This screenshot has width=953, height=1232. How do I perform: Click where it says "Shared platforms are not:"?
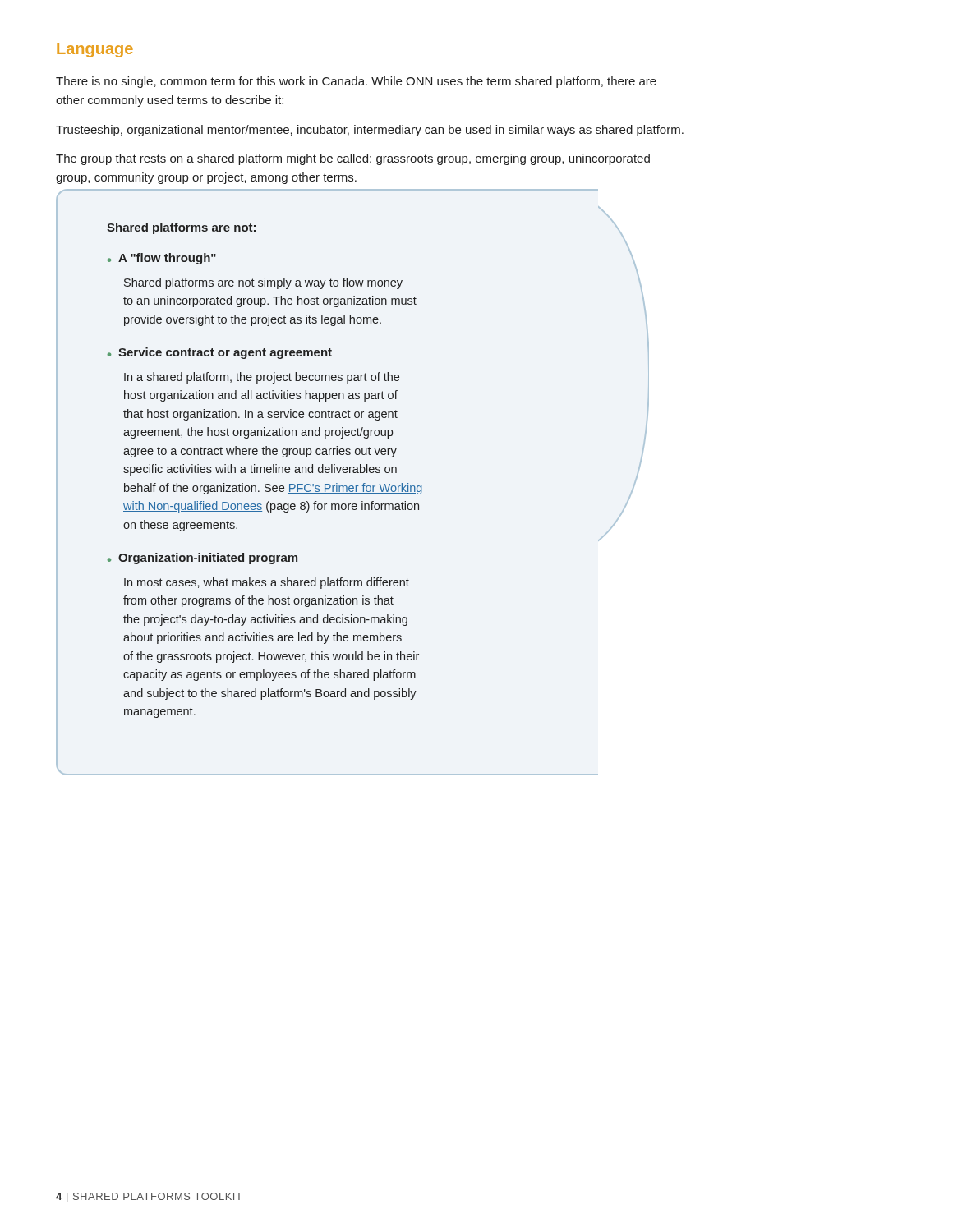click(182, 227)
